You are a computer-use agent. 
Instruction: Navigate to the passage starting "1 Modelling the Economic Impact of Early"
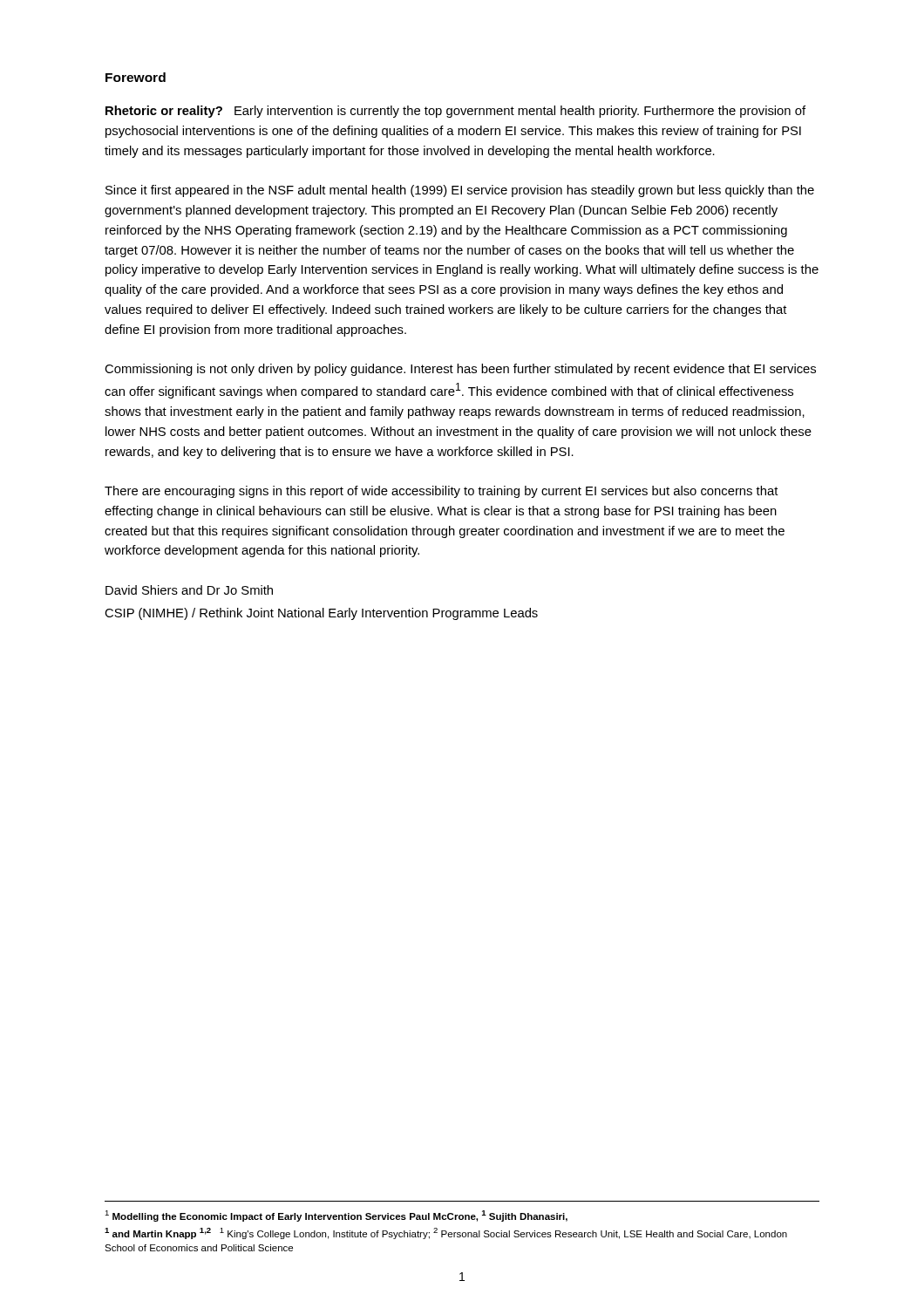446,1231
